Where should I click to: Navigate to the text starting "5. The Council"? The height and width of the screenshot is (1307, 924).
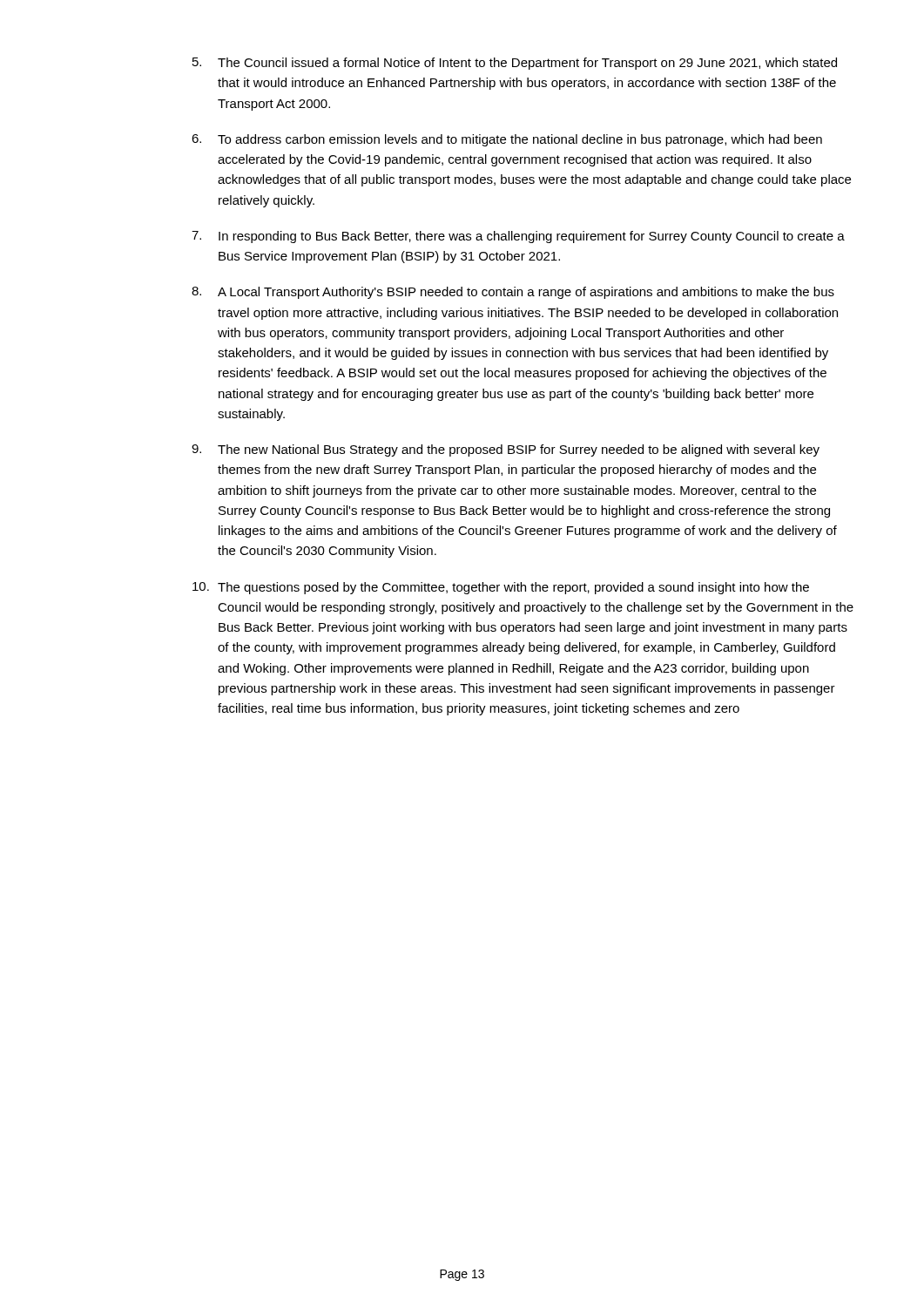[x=523, y=83]
